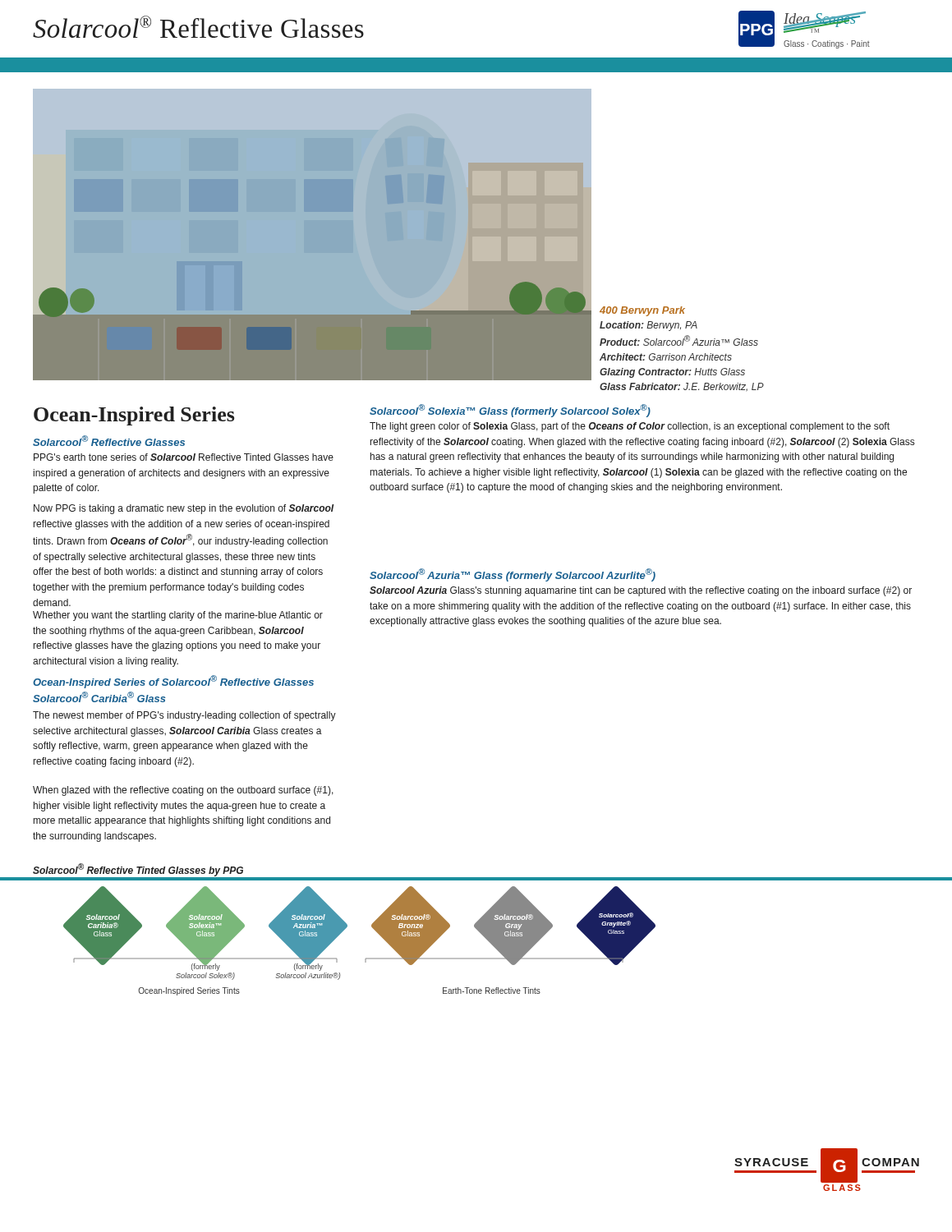Find the block starting "Now PPG is taking a"

pos(183,555)
